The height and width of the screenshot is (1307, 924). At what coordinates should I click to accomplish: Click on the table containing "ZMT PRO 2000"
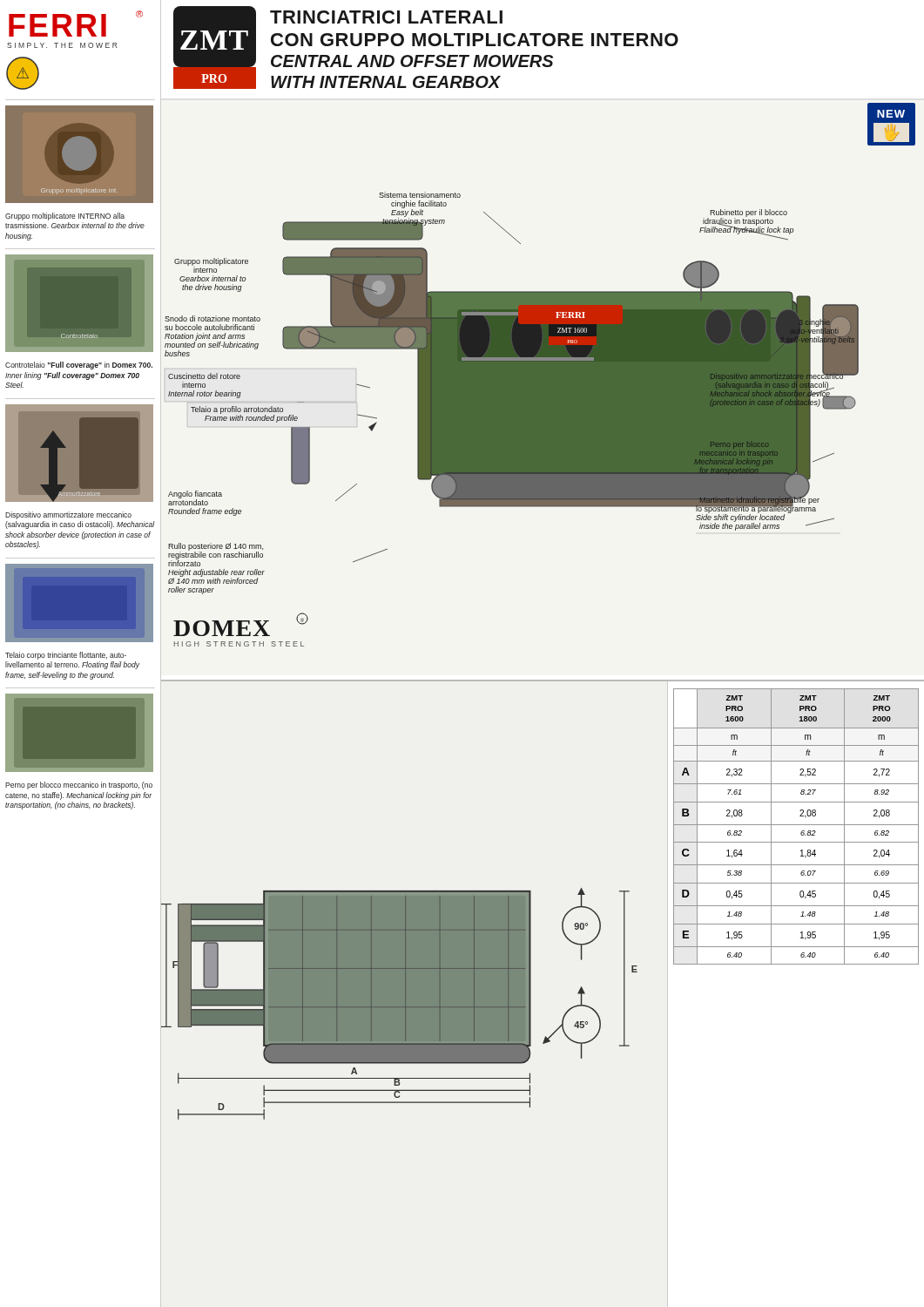coord(796,994)
